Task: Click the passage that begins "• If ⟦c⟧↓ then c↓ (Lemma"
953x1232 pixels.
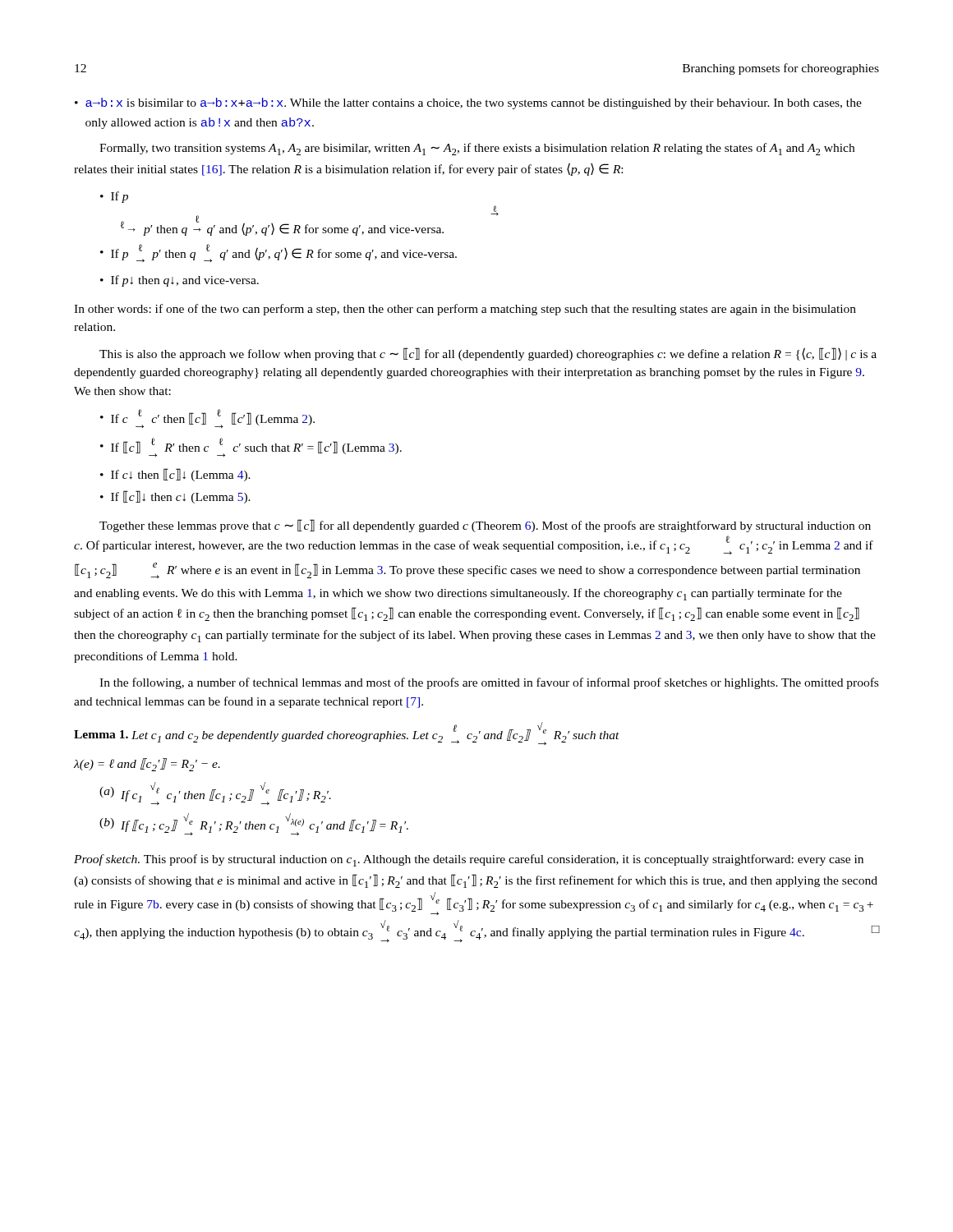Action: pos(175,497)
